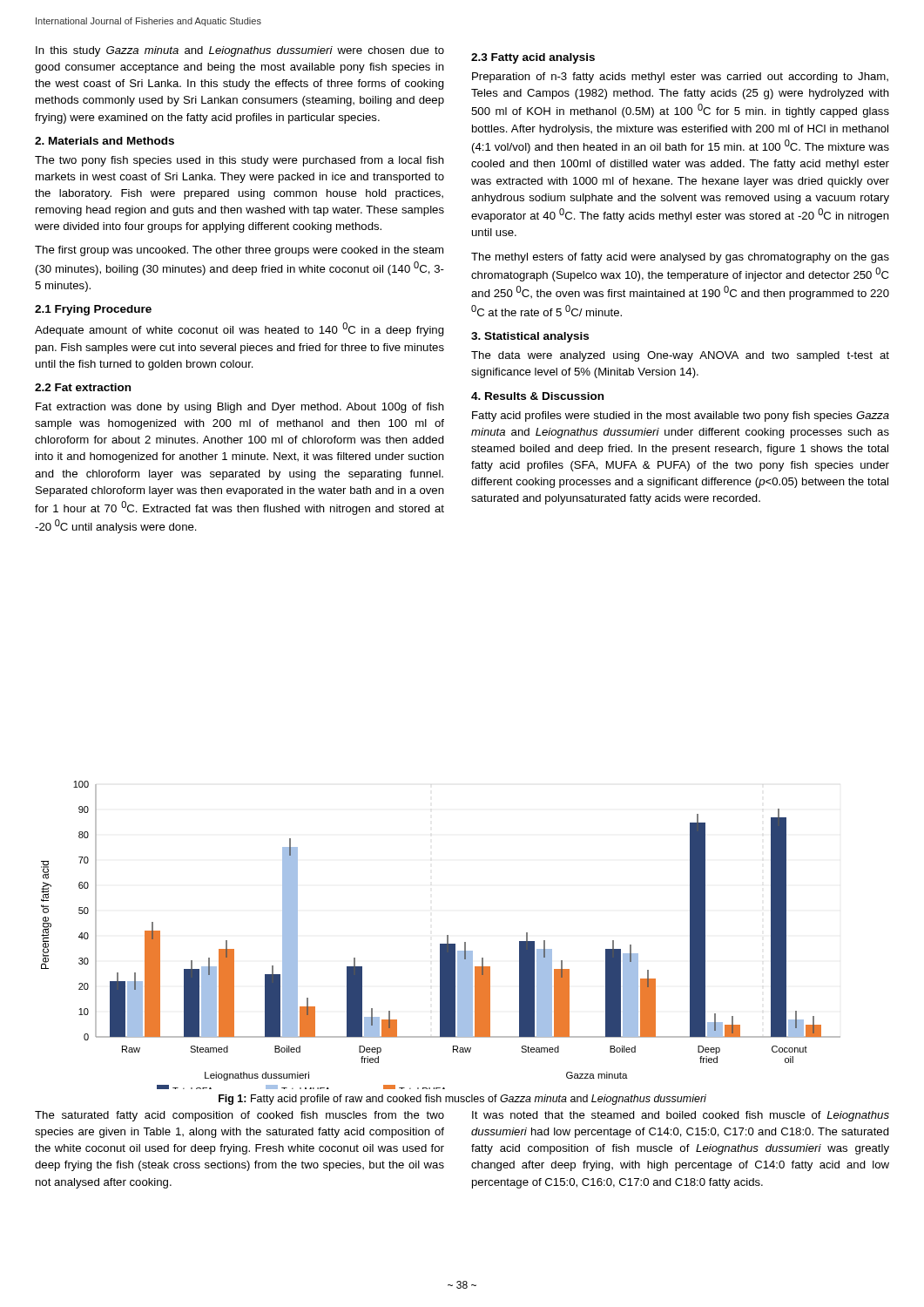Click on the element starting "2.3 Fatty acid analysis"
The image size is (924, 1307).
[533, 57]
